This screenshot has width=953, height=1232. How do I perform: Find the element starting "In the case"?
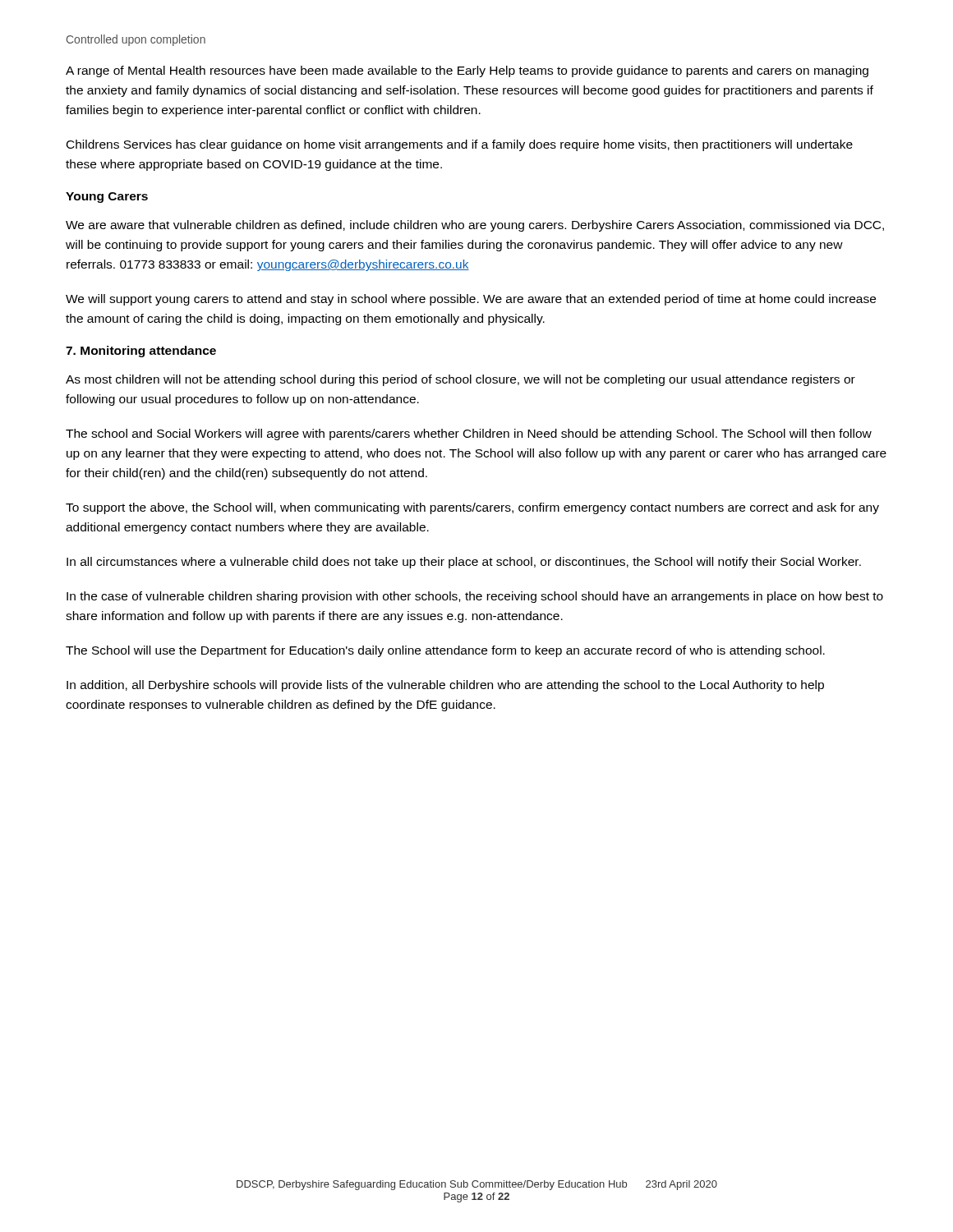click(476, 606)
